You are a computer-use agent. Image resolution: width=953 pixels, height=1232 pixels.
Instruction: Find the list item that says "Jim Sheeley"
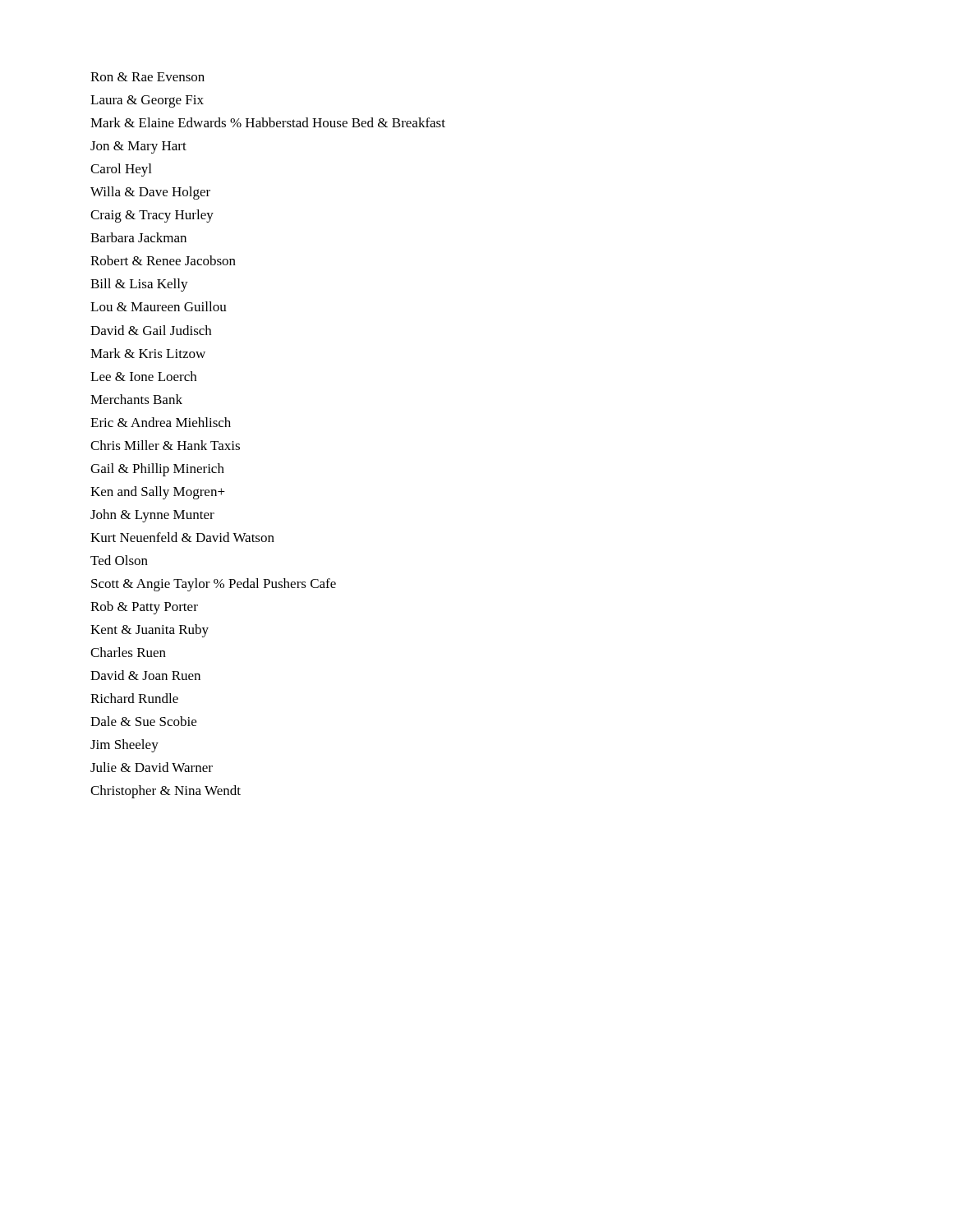coord(124,746)
